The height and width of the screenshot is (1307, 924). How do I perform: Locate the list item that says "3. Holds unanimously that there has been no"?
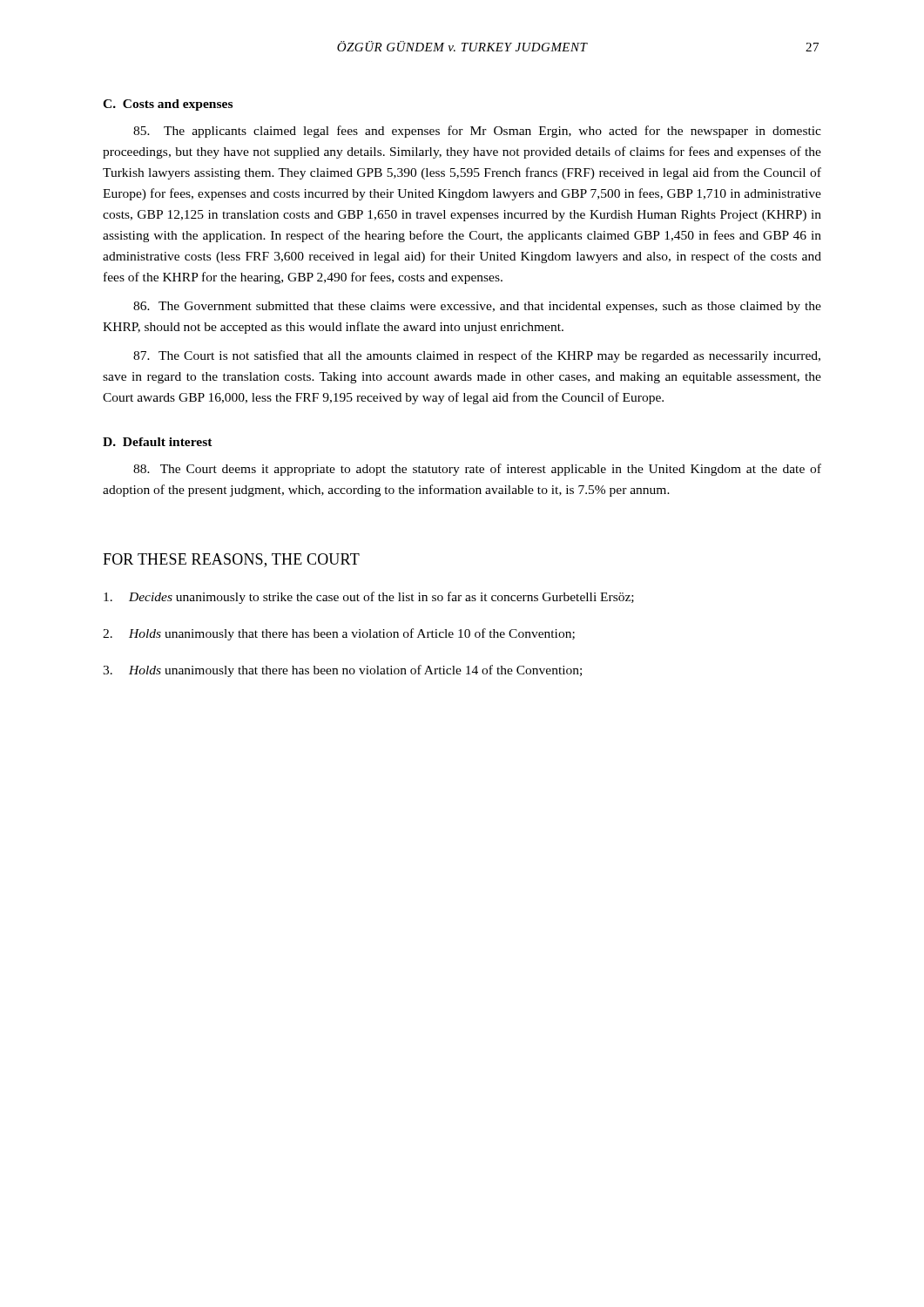click(x=343, y=670)
